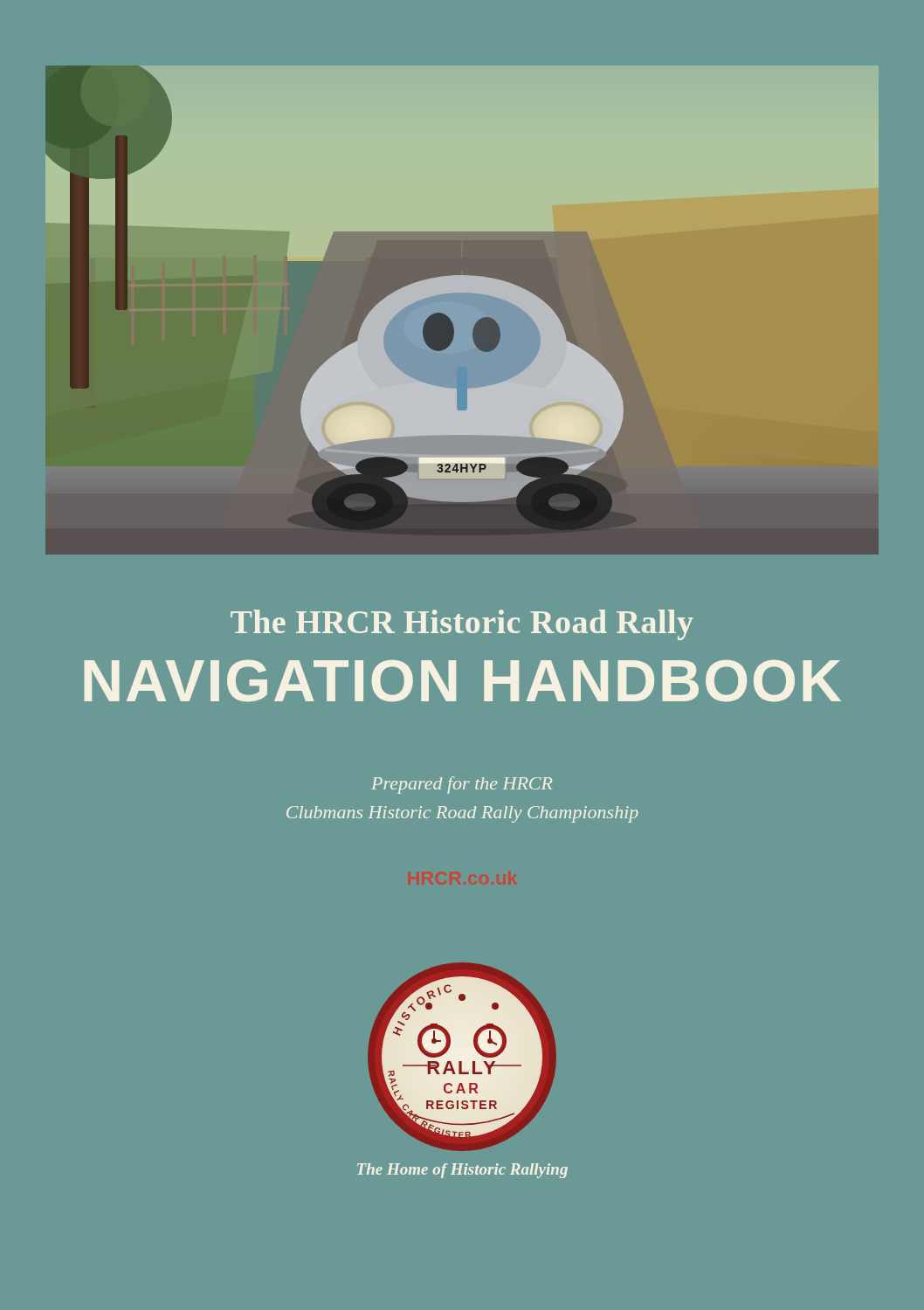Locate the title containing "The HRCR Historic Road Rally"
Viewport: 924px width, 1310px height.
click(462, 658)
